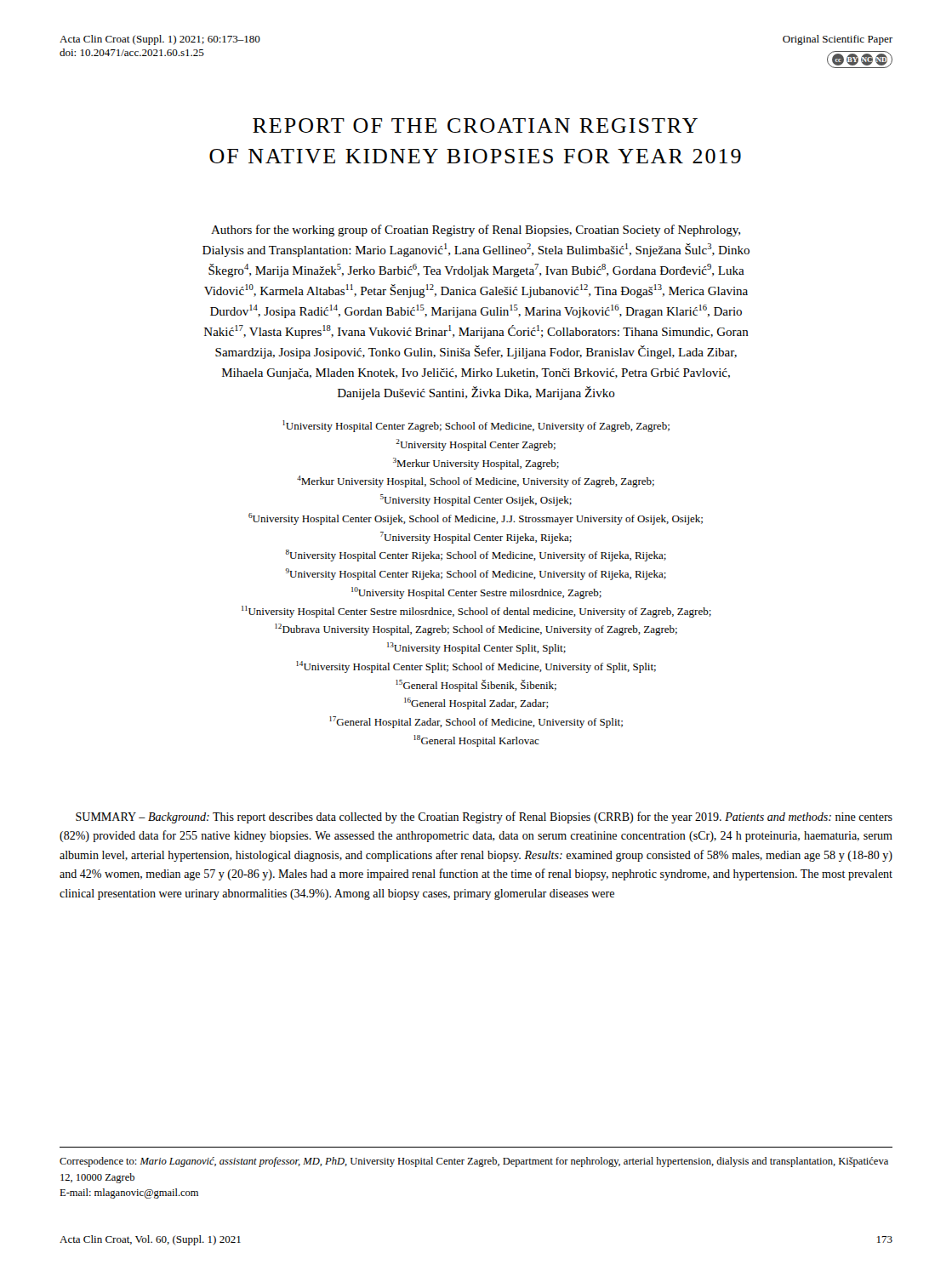This screenshot has width=952, height=1276.
Task: Locate the text starting "1University Hospital Center Zagreb; School of"
Action: tap(476, 583)
